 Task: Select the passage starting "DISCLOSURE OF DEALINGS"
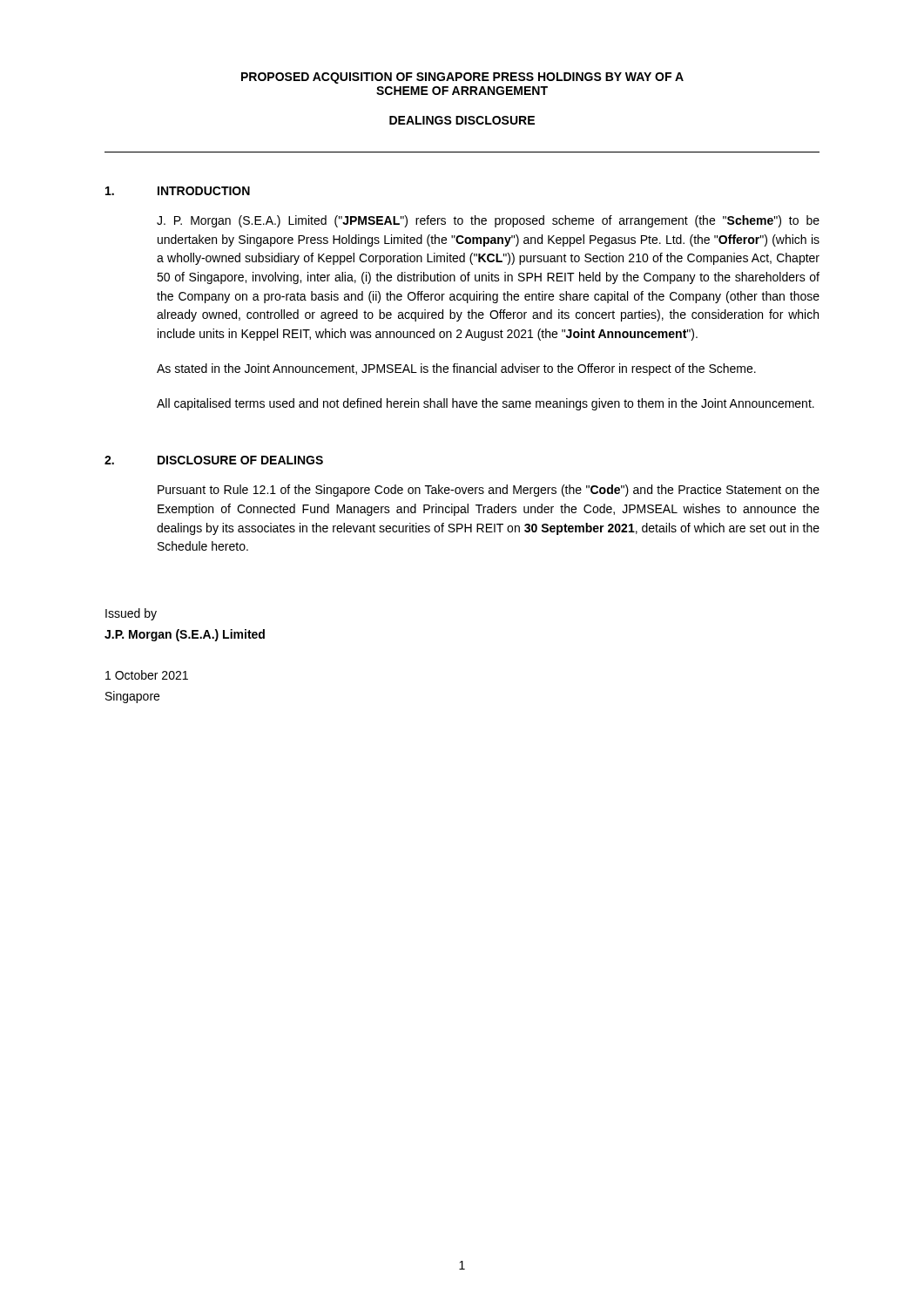tap(240, 460)
